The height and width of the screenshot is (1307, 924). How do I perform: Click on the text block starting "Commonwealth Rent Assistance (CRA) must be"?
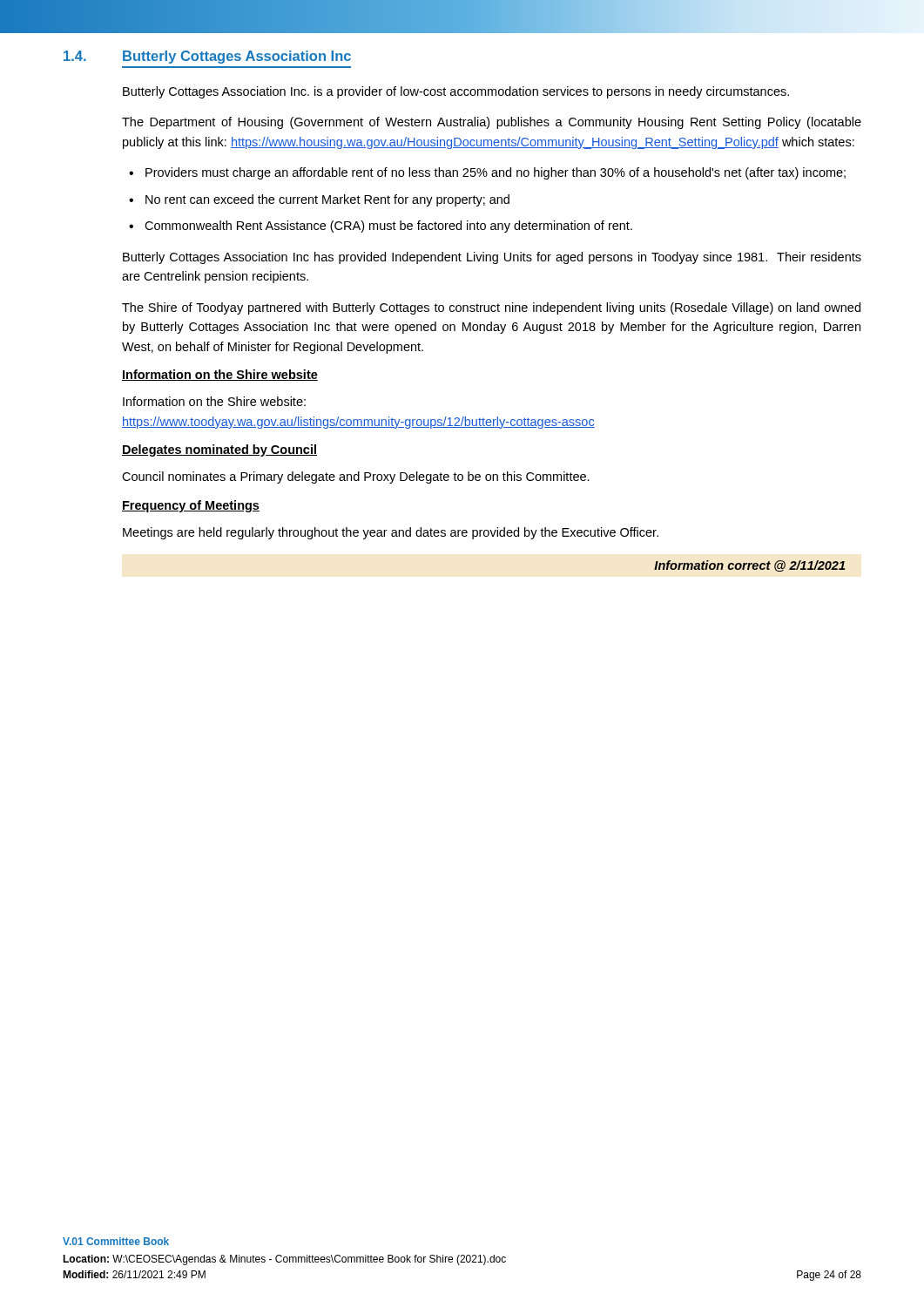(x=389, y=226)
